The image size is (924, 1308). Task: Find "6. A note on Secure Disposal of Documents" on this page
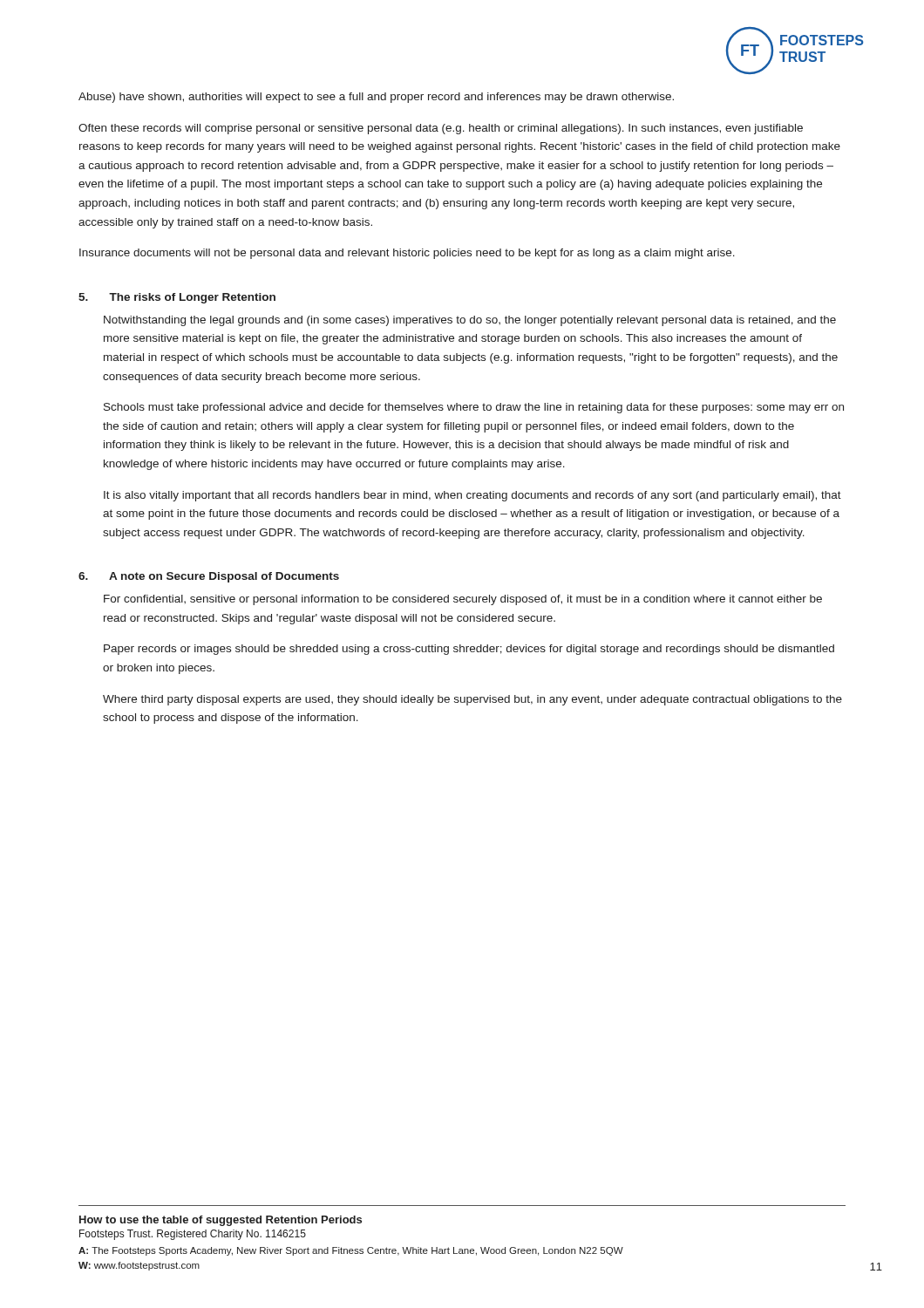tap(209, 576)
